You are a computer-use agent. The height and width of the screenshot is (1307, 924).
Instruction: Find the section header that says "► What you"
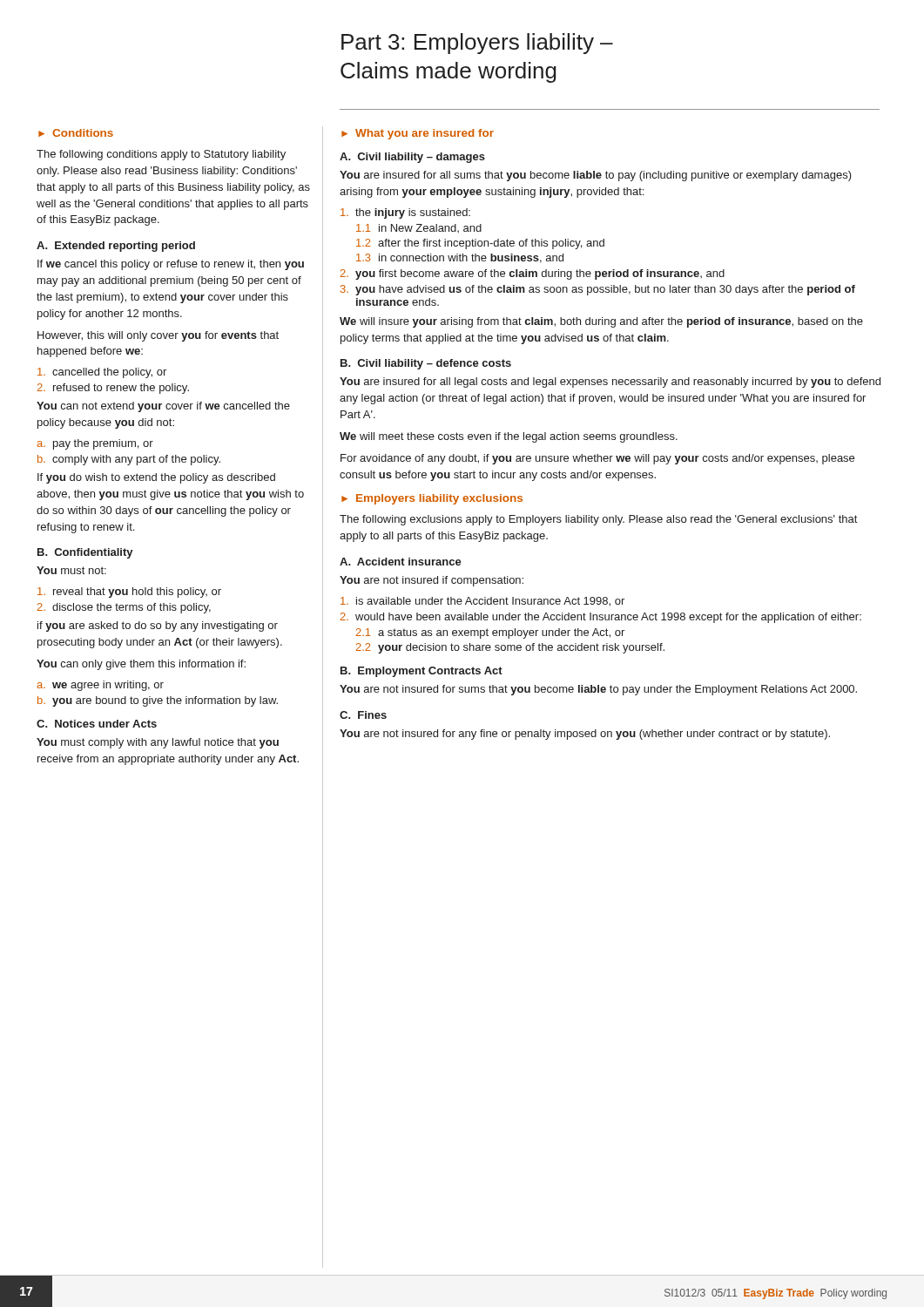(x=417, y=133)
